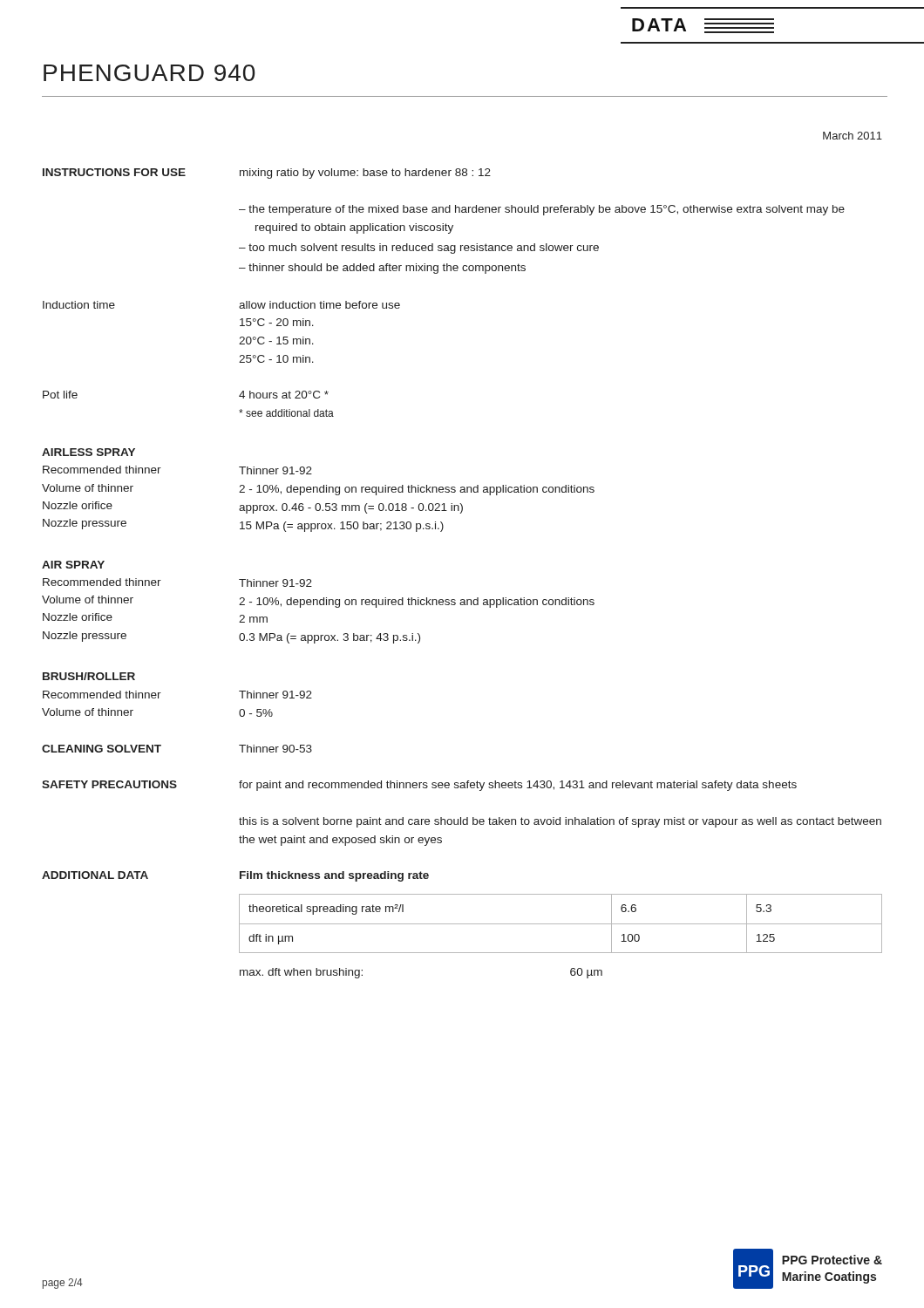
Task: Select the text block containing "for paint and recommended thinners"
Action: [560, 812]
